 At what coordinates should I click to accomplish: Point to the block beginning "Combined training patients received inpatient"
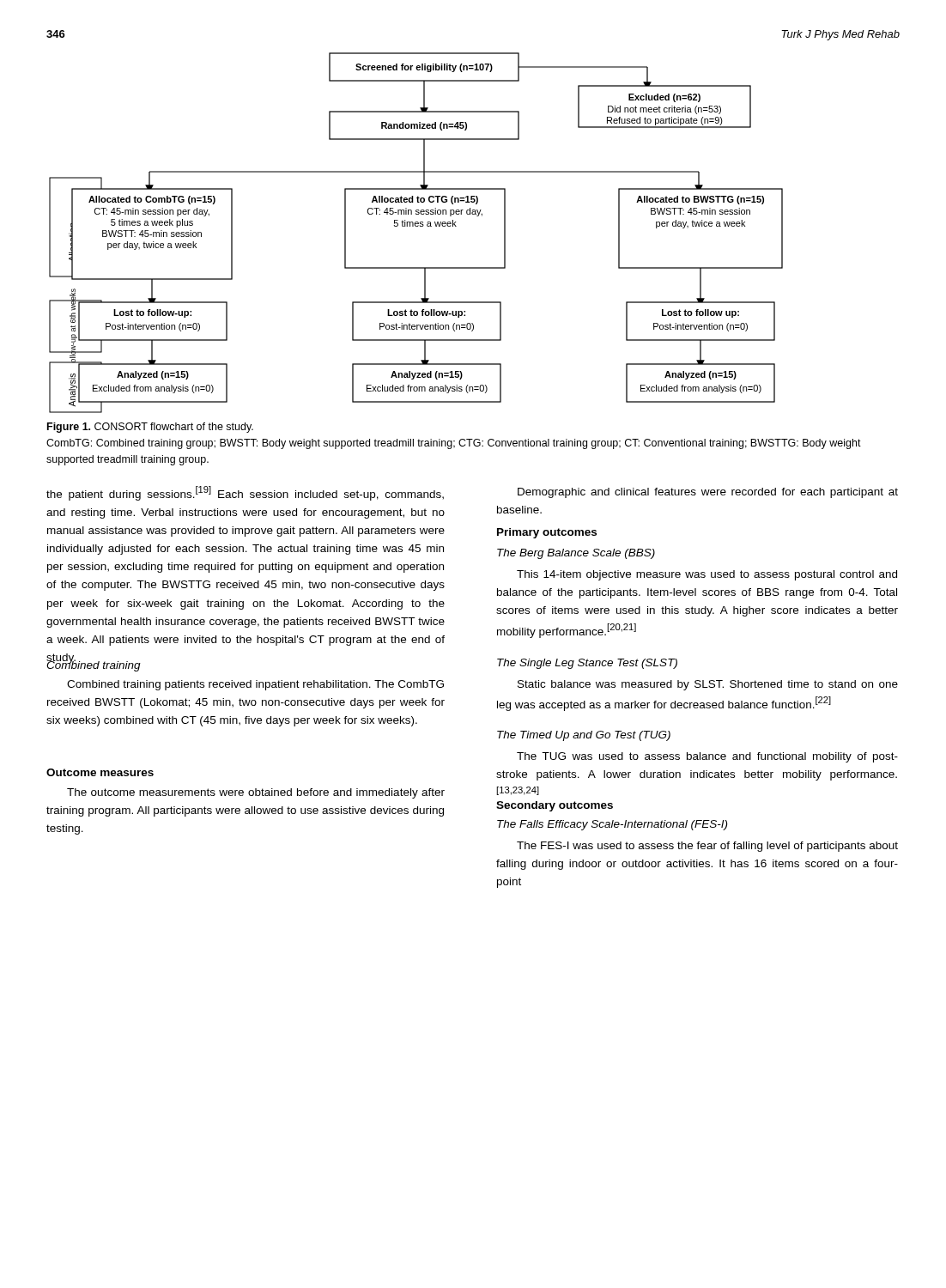pos(246,702)
